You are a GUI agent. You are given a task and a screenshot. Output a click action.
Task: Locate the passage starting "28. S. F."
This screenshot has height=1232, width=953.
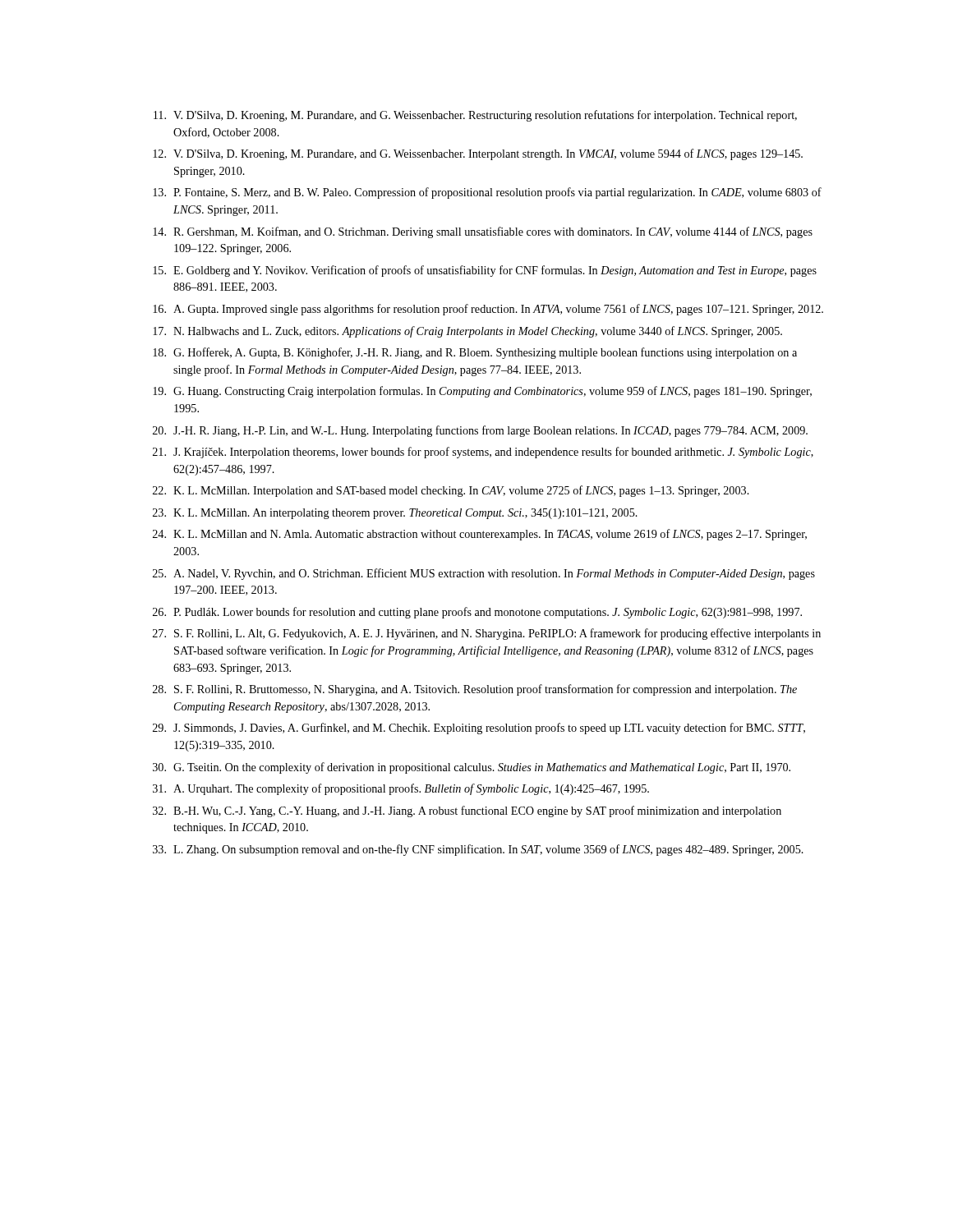[x=481, y=698]
